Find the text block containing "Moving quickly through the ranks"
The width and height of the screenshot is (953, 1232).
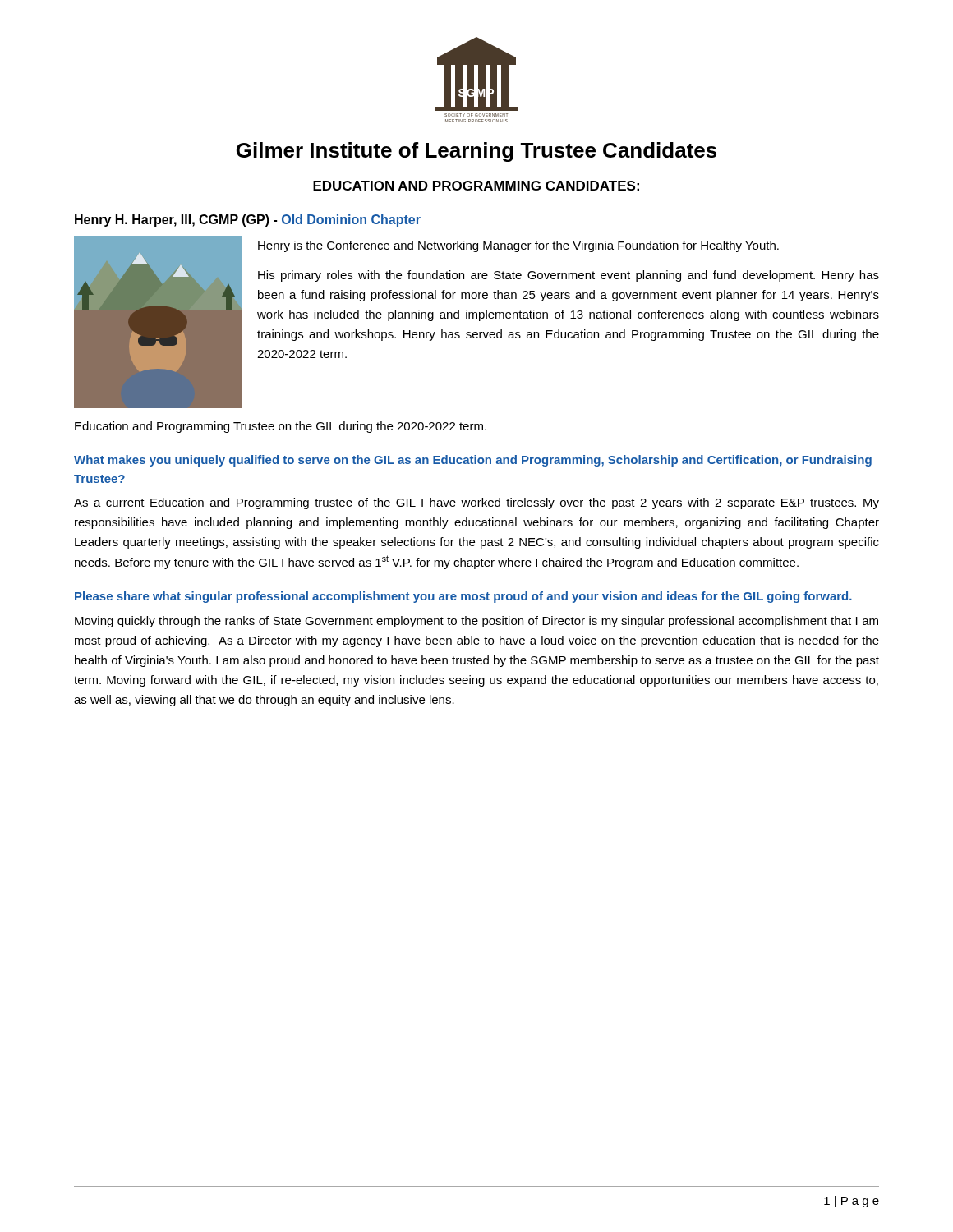pos(476,660)
